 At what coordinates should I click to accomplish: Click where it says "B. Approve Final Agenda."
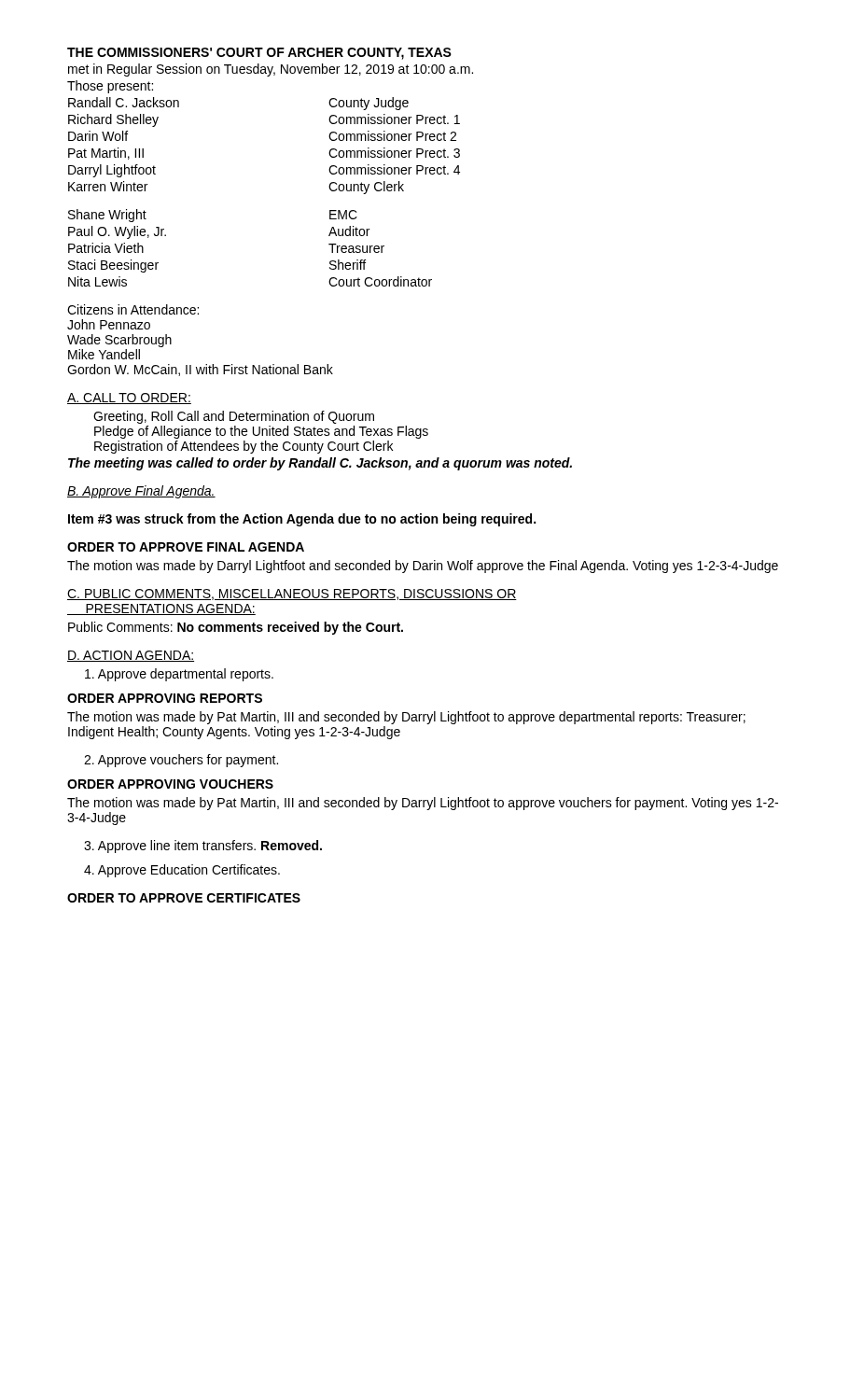141,491
